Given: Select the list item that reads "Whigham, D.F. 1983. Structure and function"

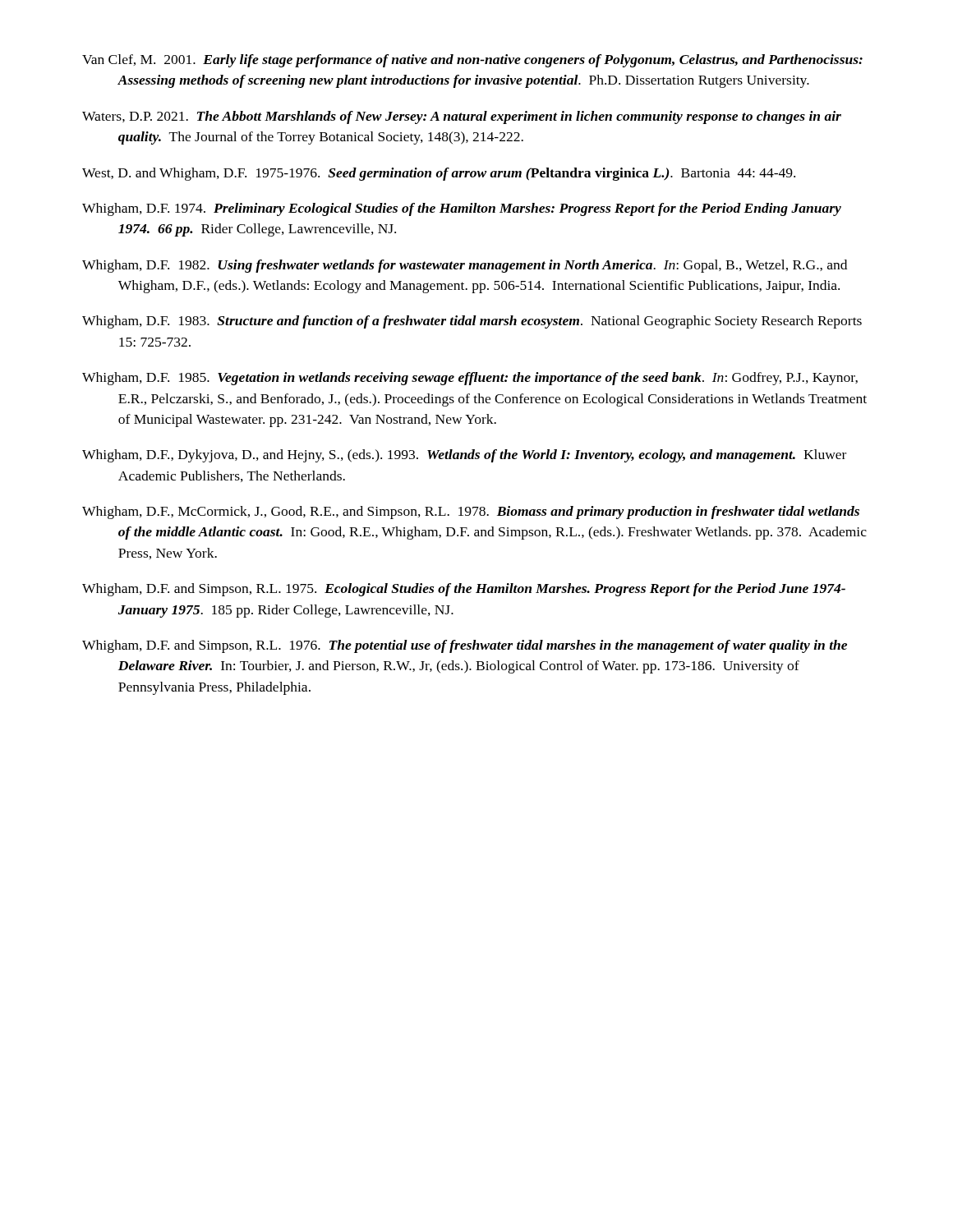Looking at the screenshot, I should pos(476,332).
